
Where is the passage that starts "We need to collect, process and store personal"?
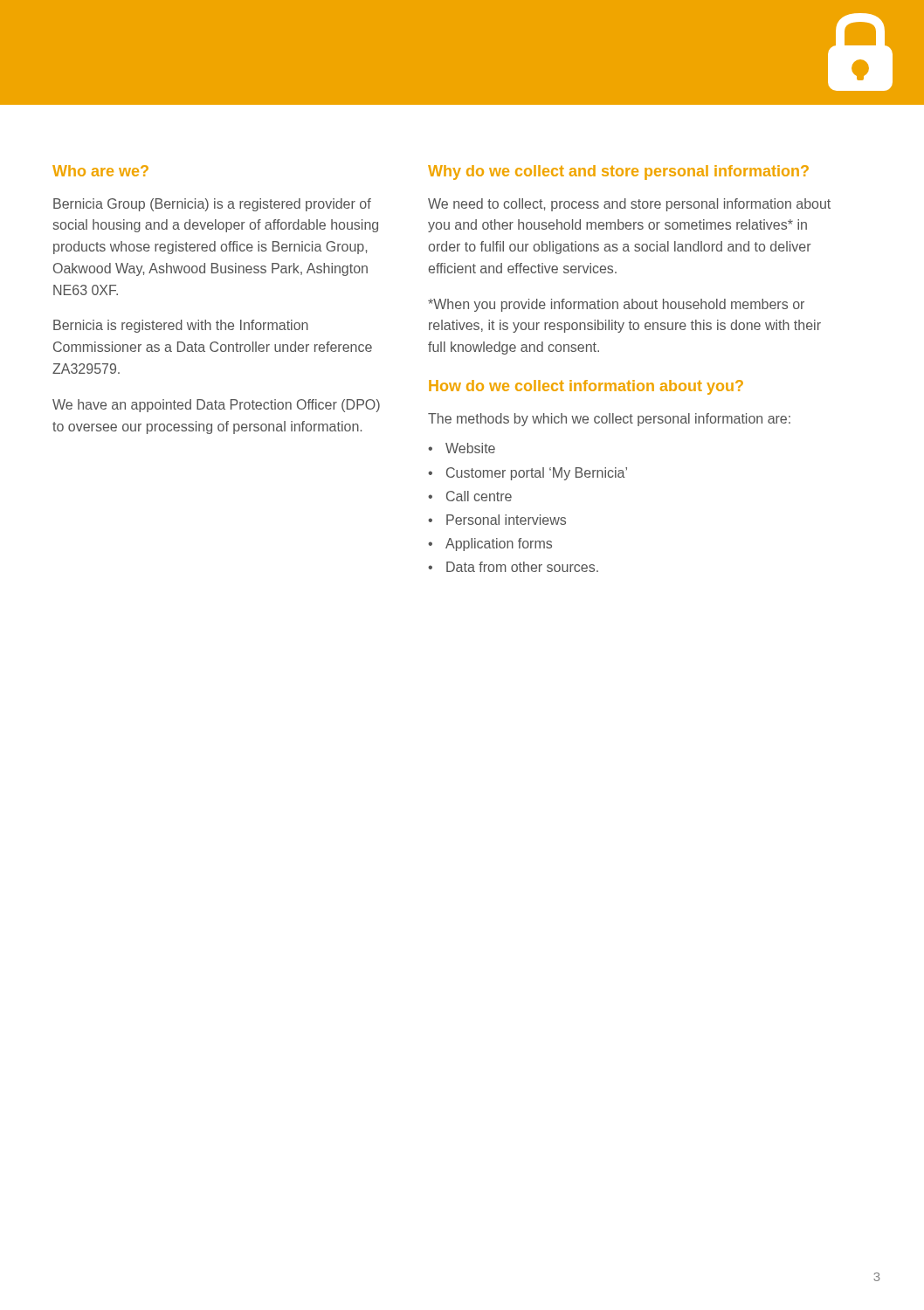(x=629, y=236)
